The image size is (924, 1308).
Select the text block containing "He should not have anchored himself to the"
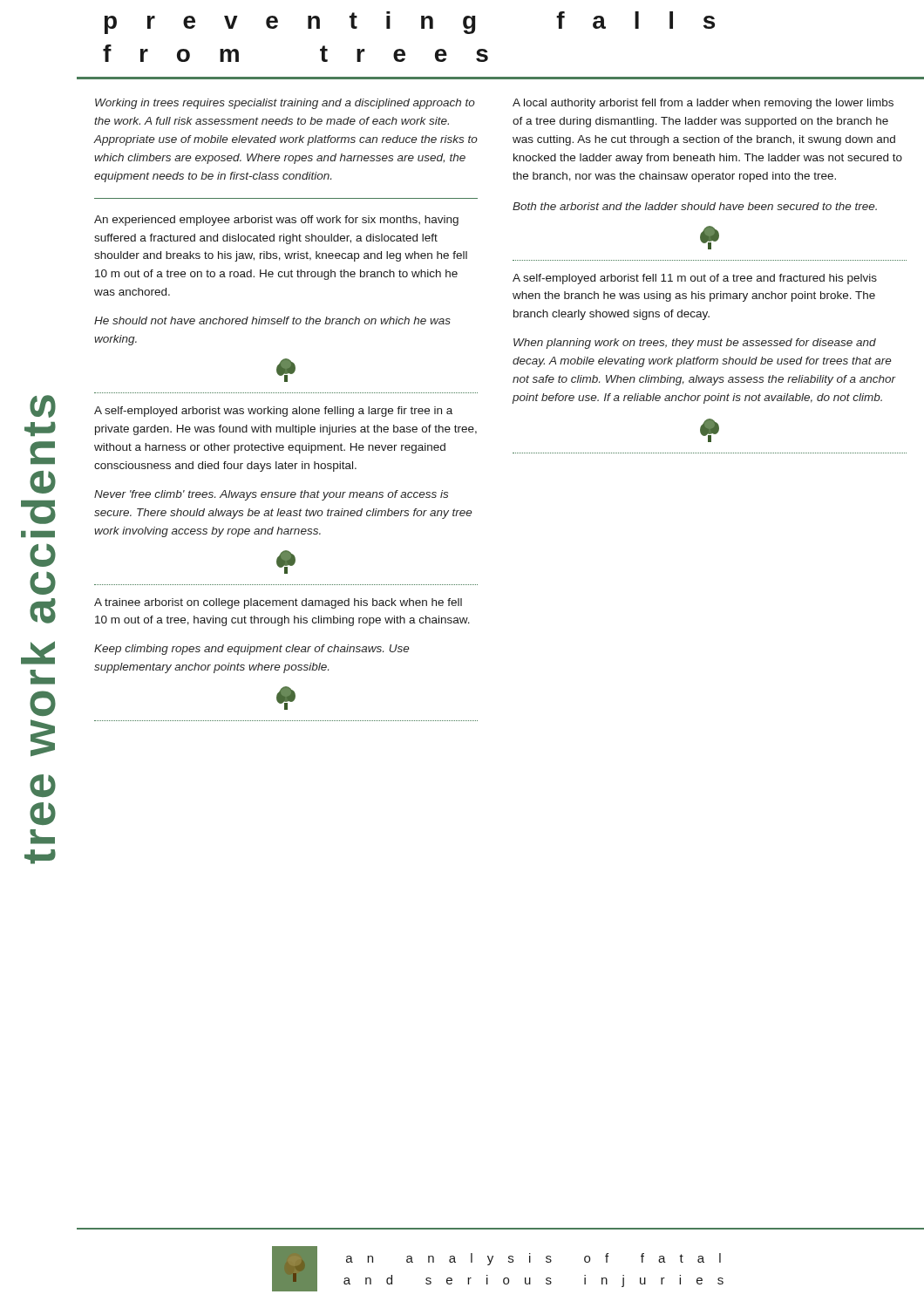(x=272, y=330)
